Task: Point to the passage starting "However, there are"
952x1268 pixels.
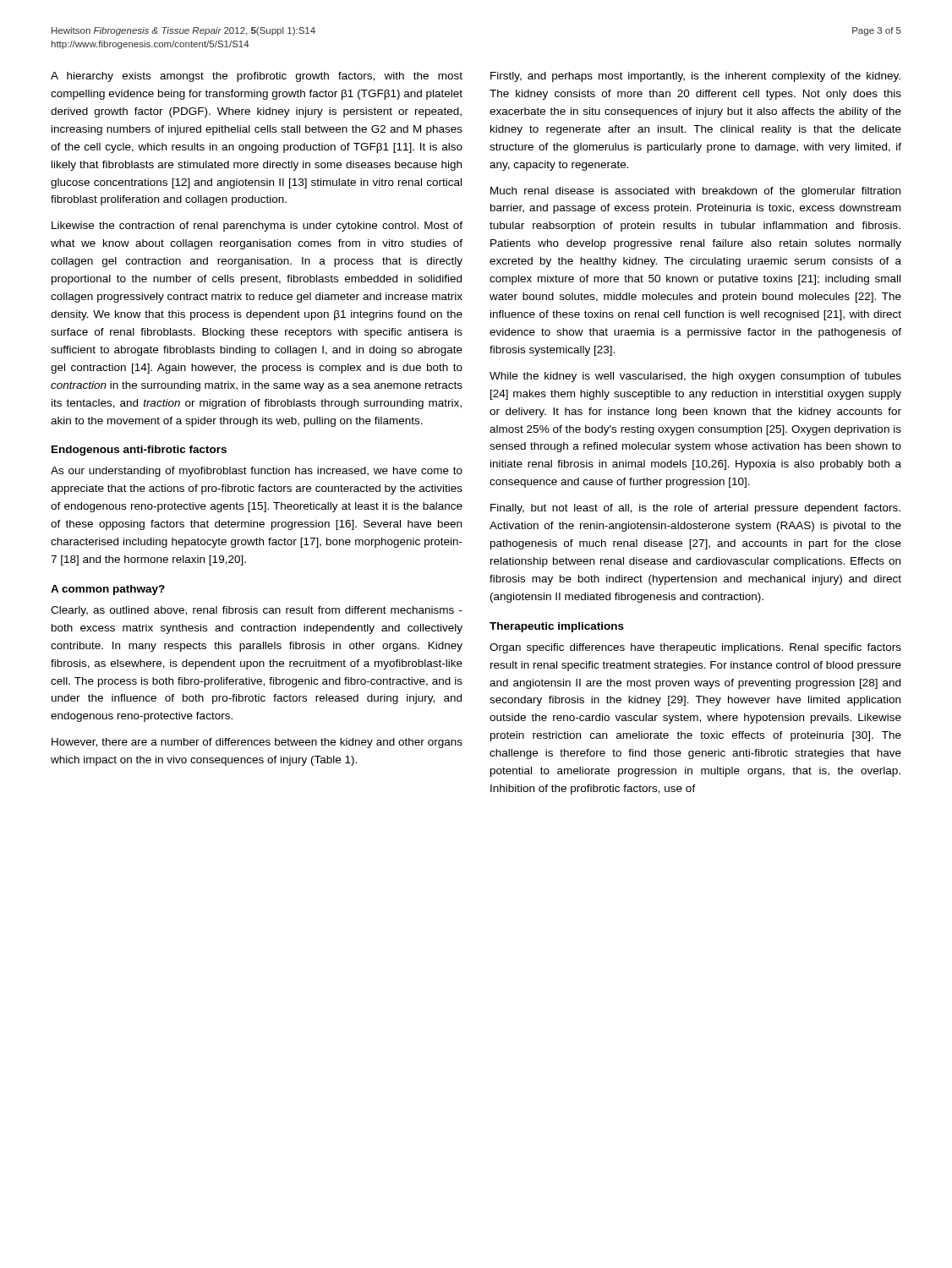Action: (x=257, y=752)
